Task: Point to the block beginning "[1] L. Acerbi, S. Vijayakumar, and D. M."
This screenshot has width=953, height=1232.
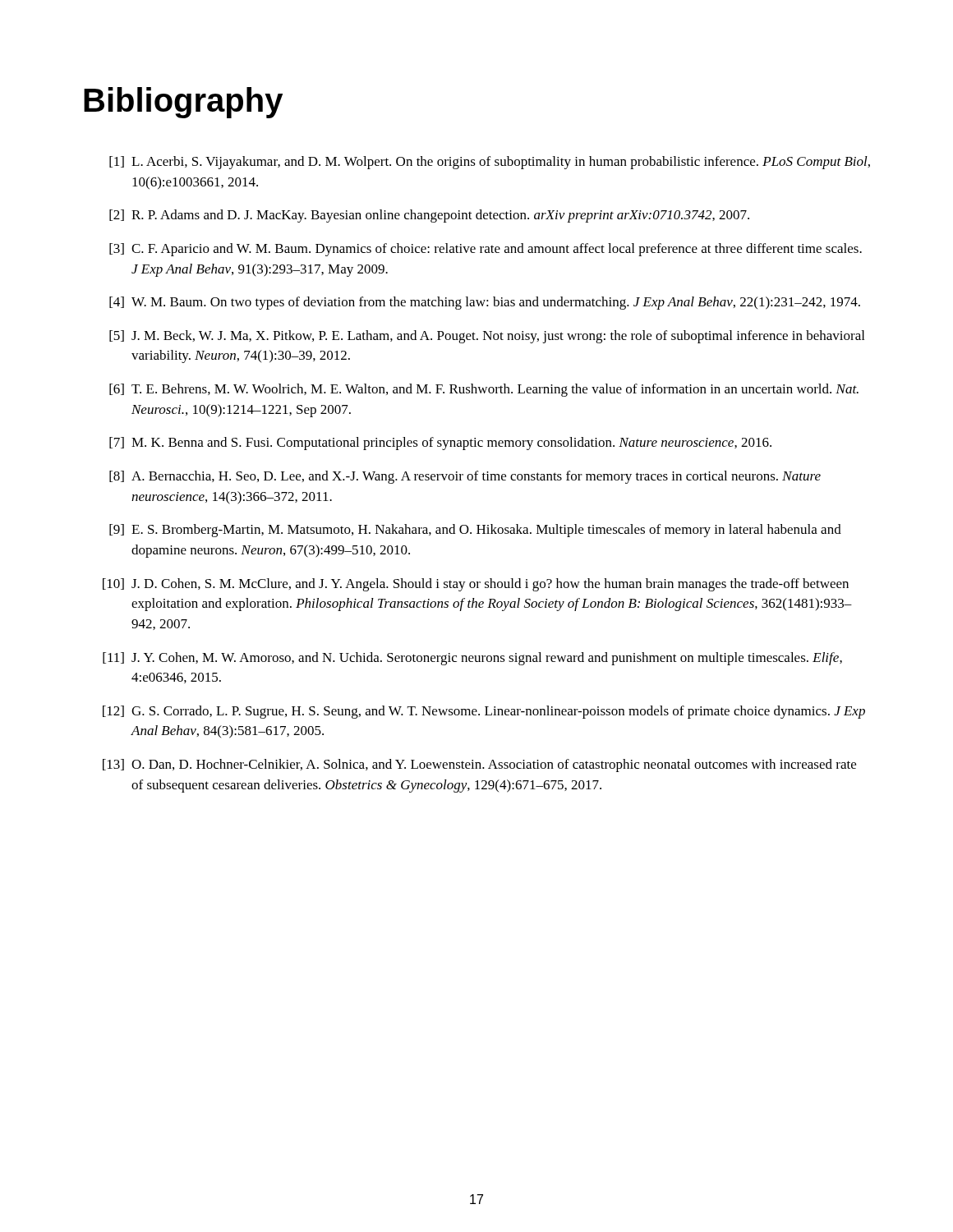Action: (476, 172)
